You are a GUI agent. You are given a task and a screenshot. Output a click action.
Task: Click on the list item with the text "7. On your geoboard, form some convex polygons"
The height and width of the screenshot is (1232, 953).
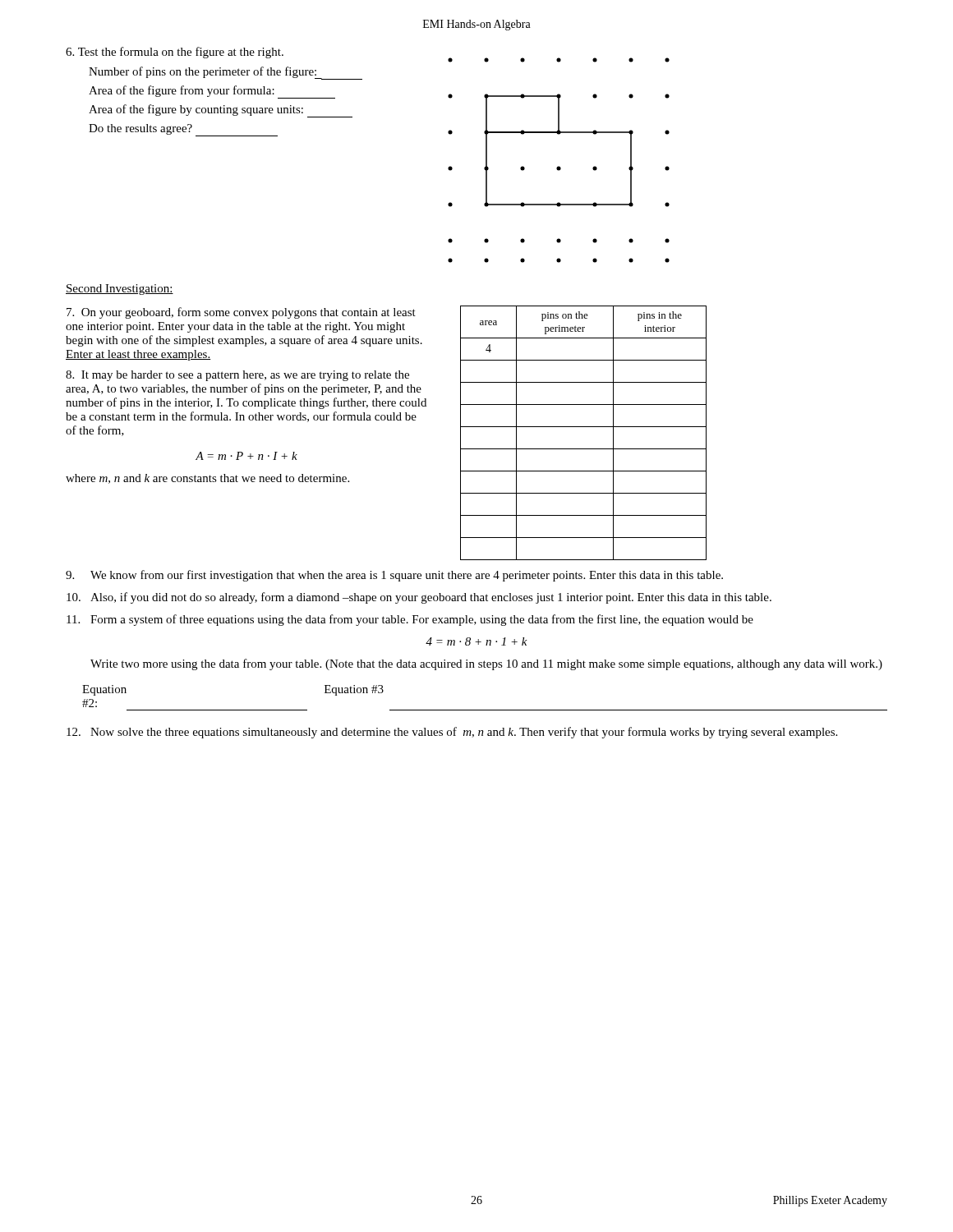(x=244, y=333)
